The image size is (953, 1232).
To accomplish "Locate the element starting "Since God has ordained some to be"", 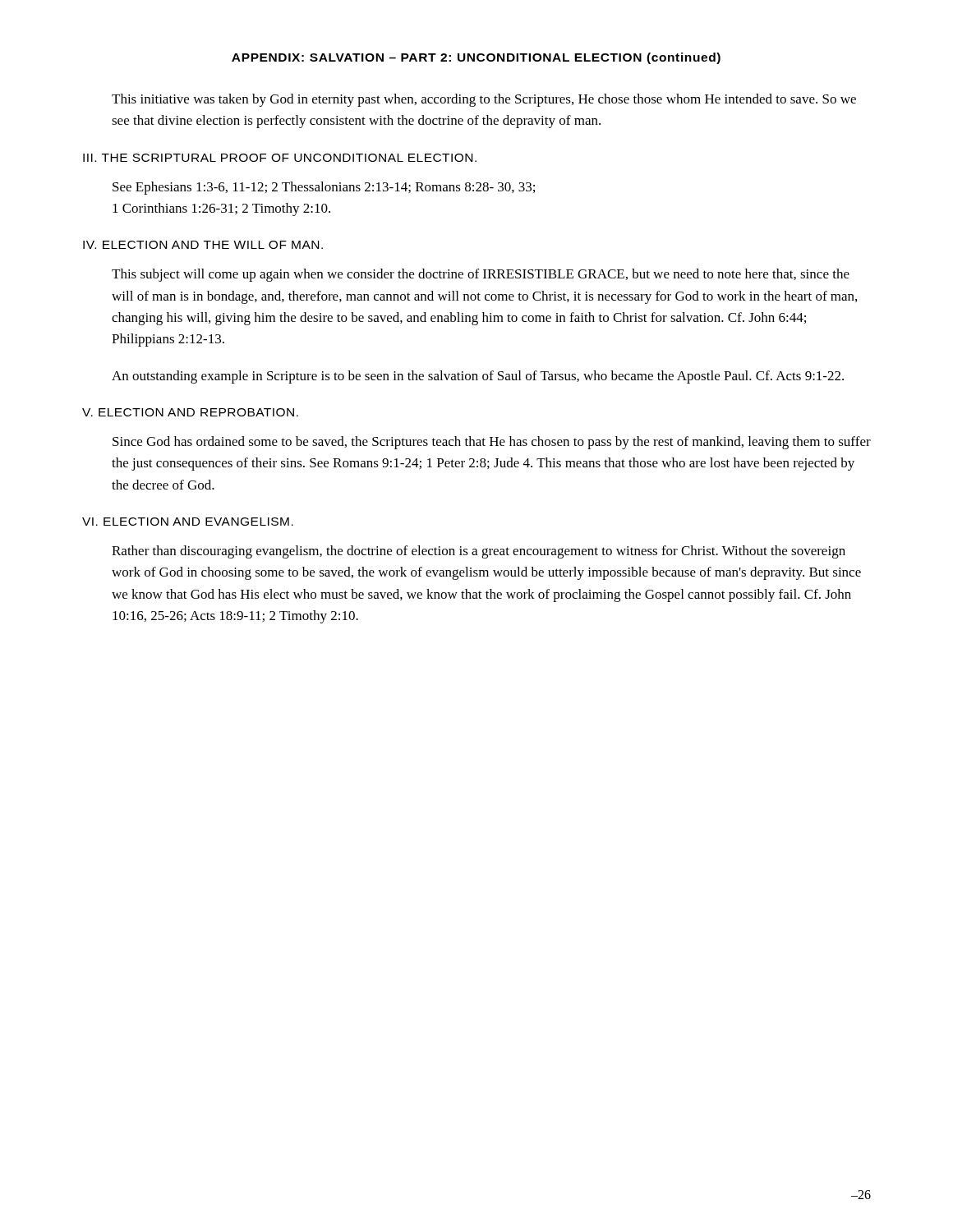I will (491, 463).
